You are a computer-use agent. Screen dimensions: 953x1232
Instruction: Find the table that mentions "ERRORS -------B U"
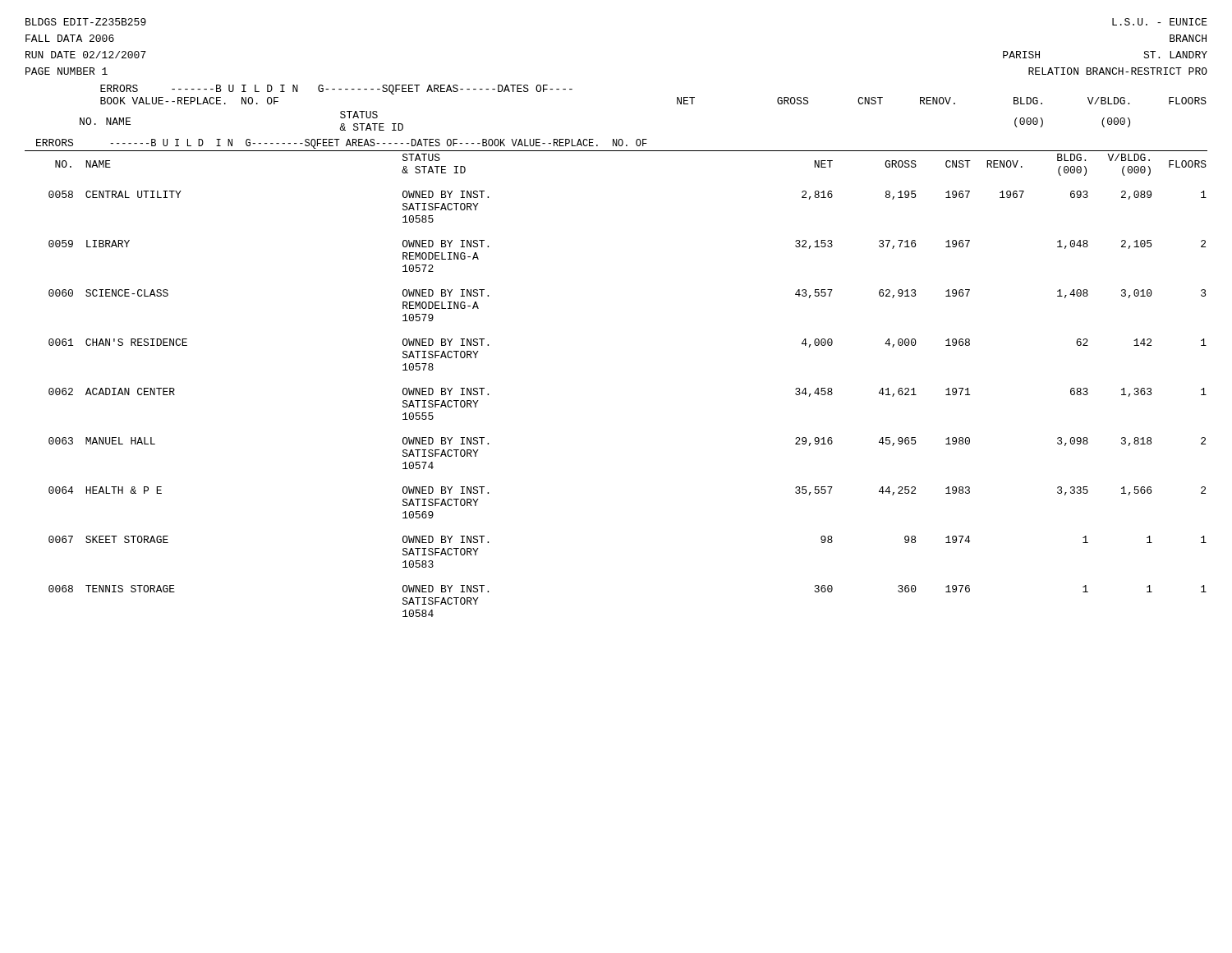click(616, 352)
